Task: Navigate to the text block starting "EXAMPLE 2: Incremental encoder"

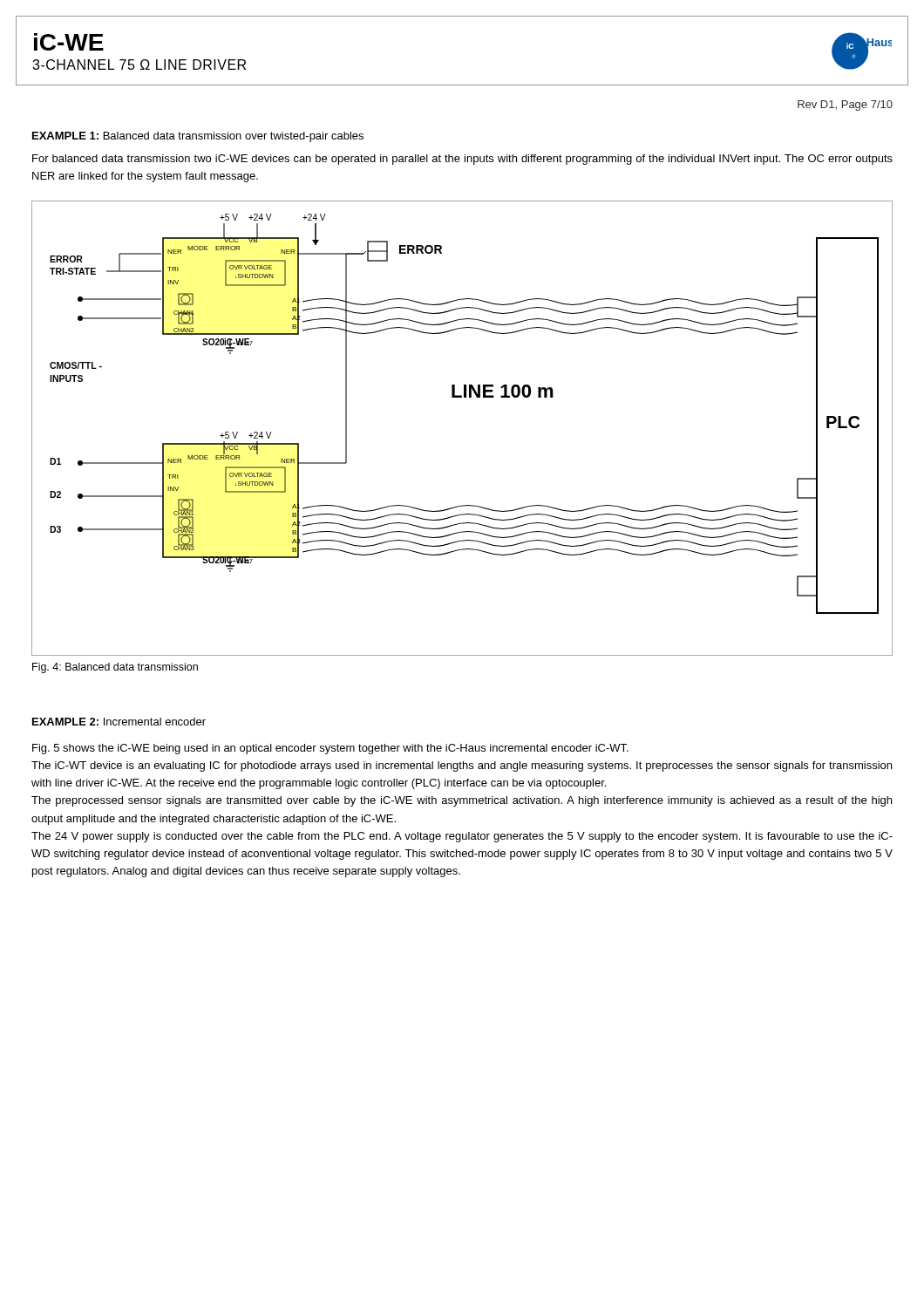Action: pyautogui.click(x=119, y=722)
